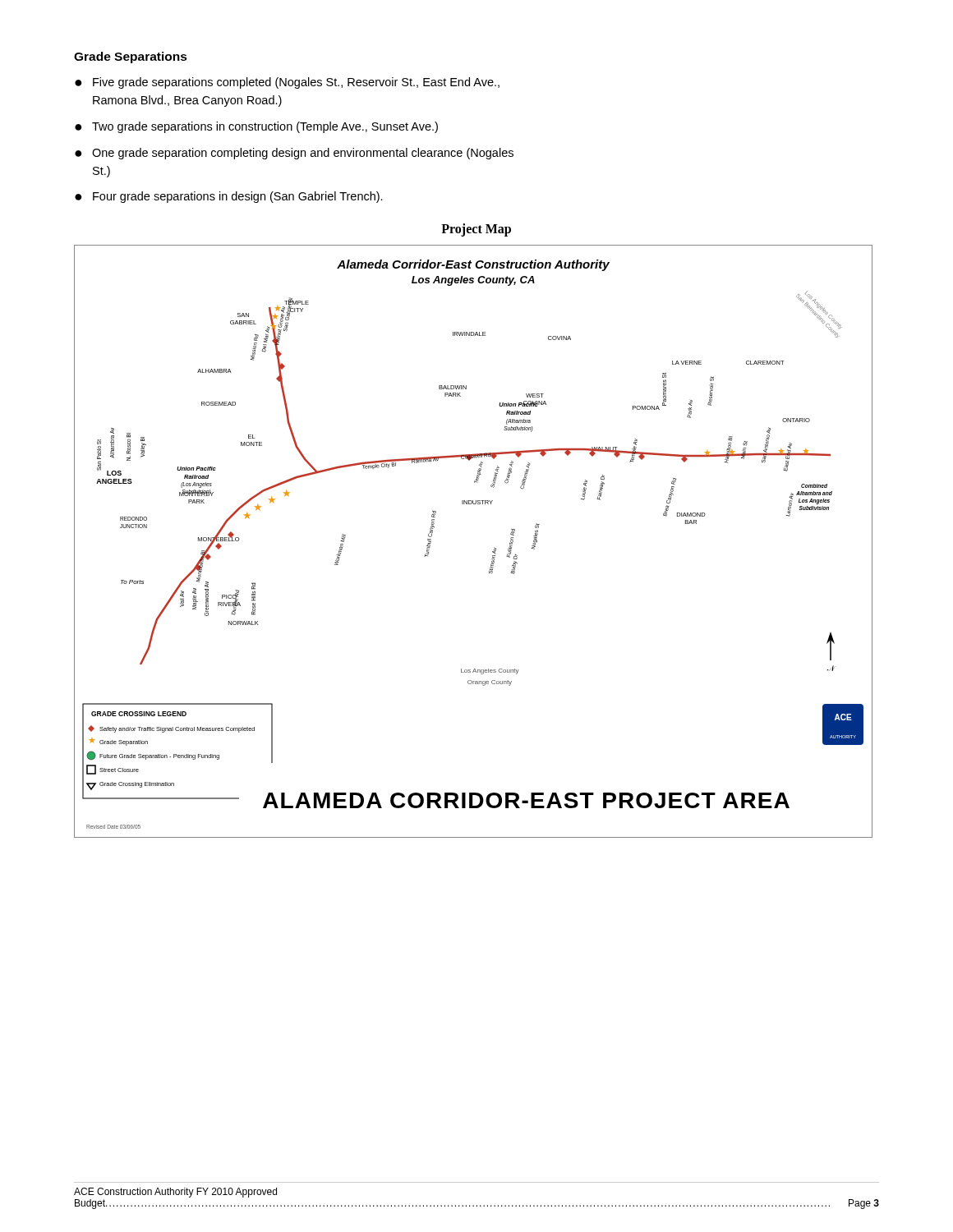
Task: Locate the text block starting "Project Map"
Action: [476, 229]
